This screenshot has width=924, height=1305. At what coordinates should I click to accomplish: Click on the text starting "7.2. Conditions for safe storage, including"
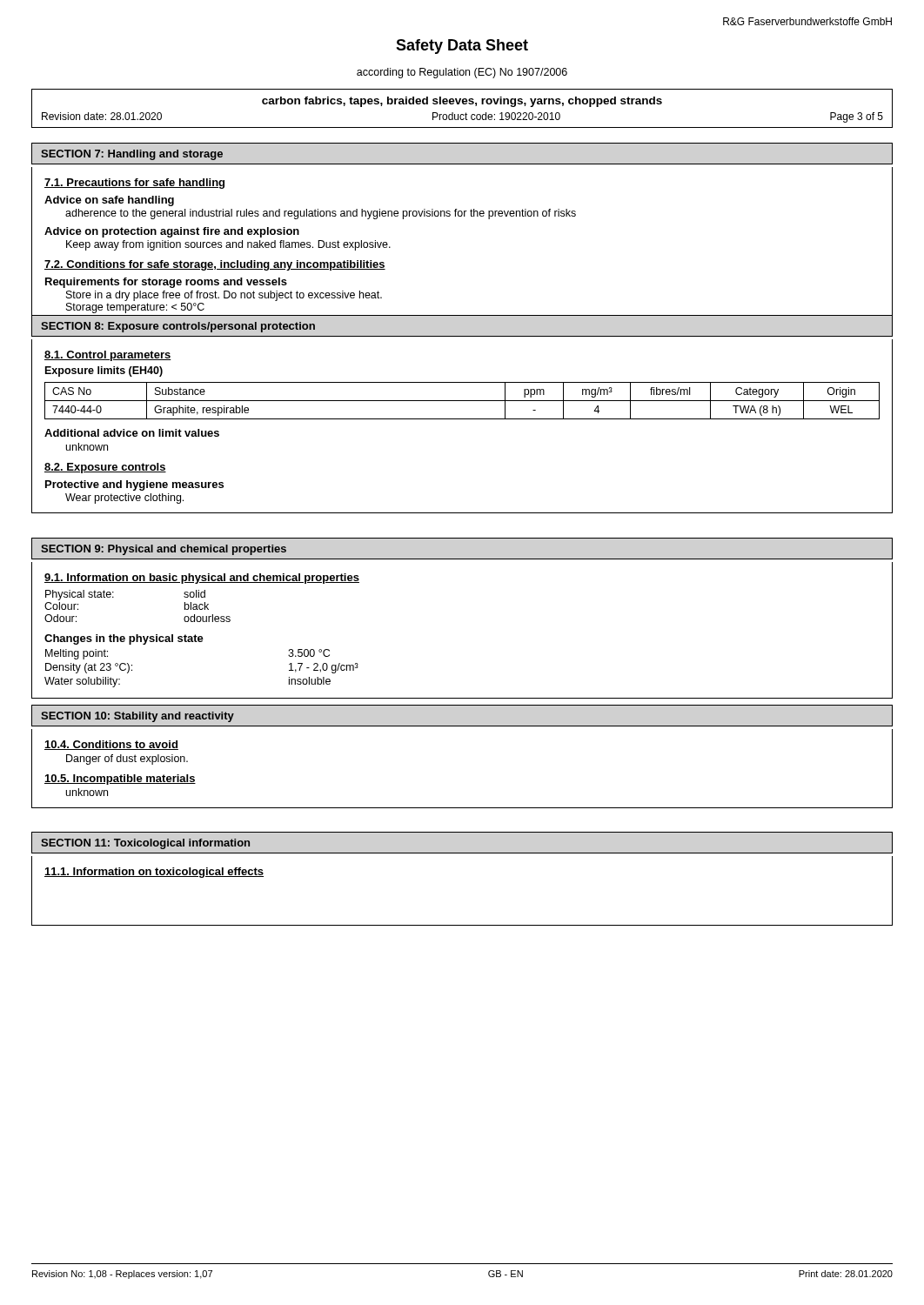pyautogui.click(x=215, y=264)
